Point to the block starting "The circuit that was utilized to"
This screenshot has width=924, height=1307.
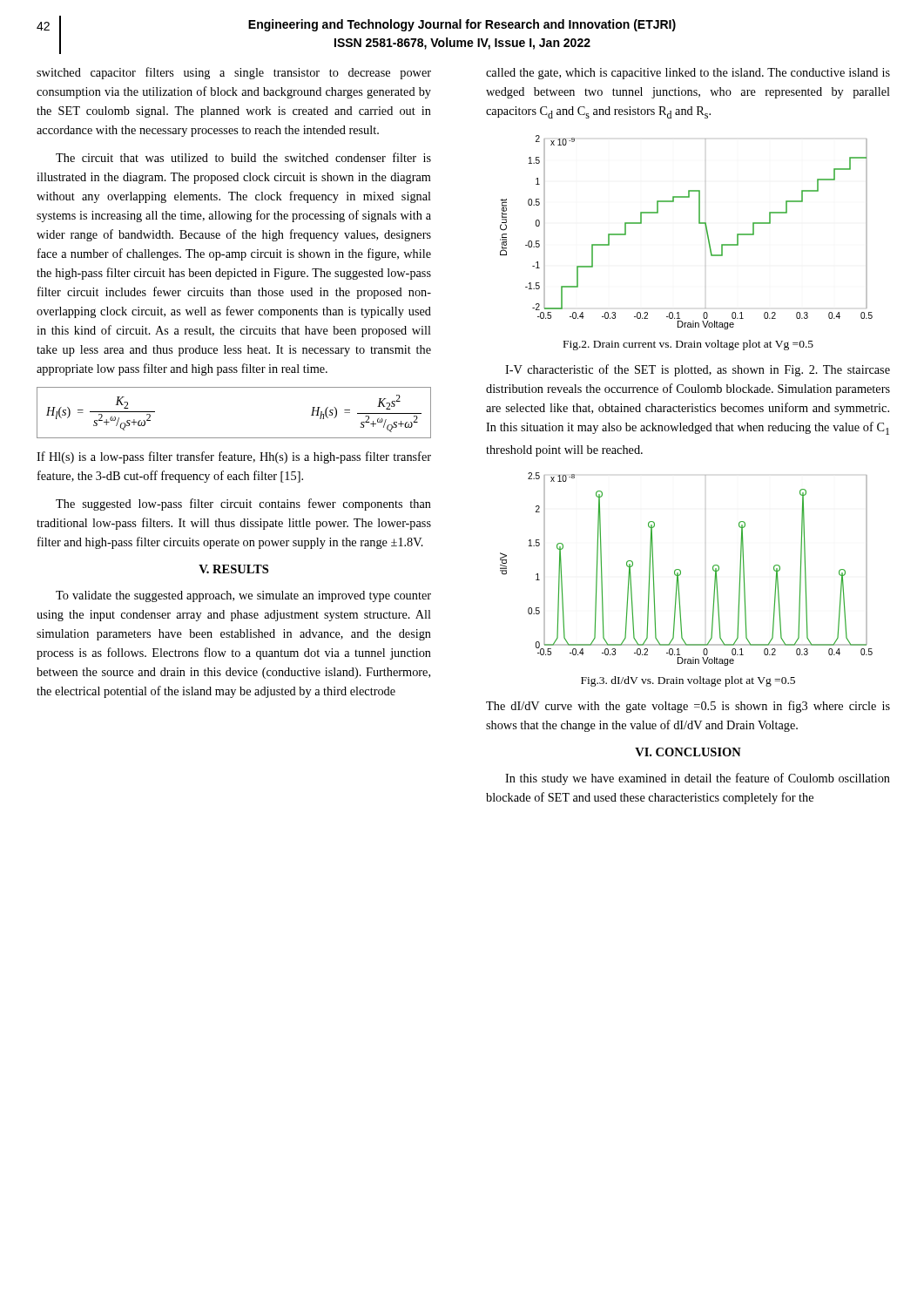pos(234,263)
